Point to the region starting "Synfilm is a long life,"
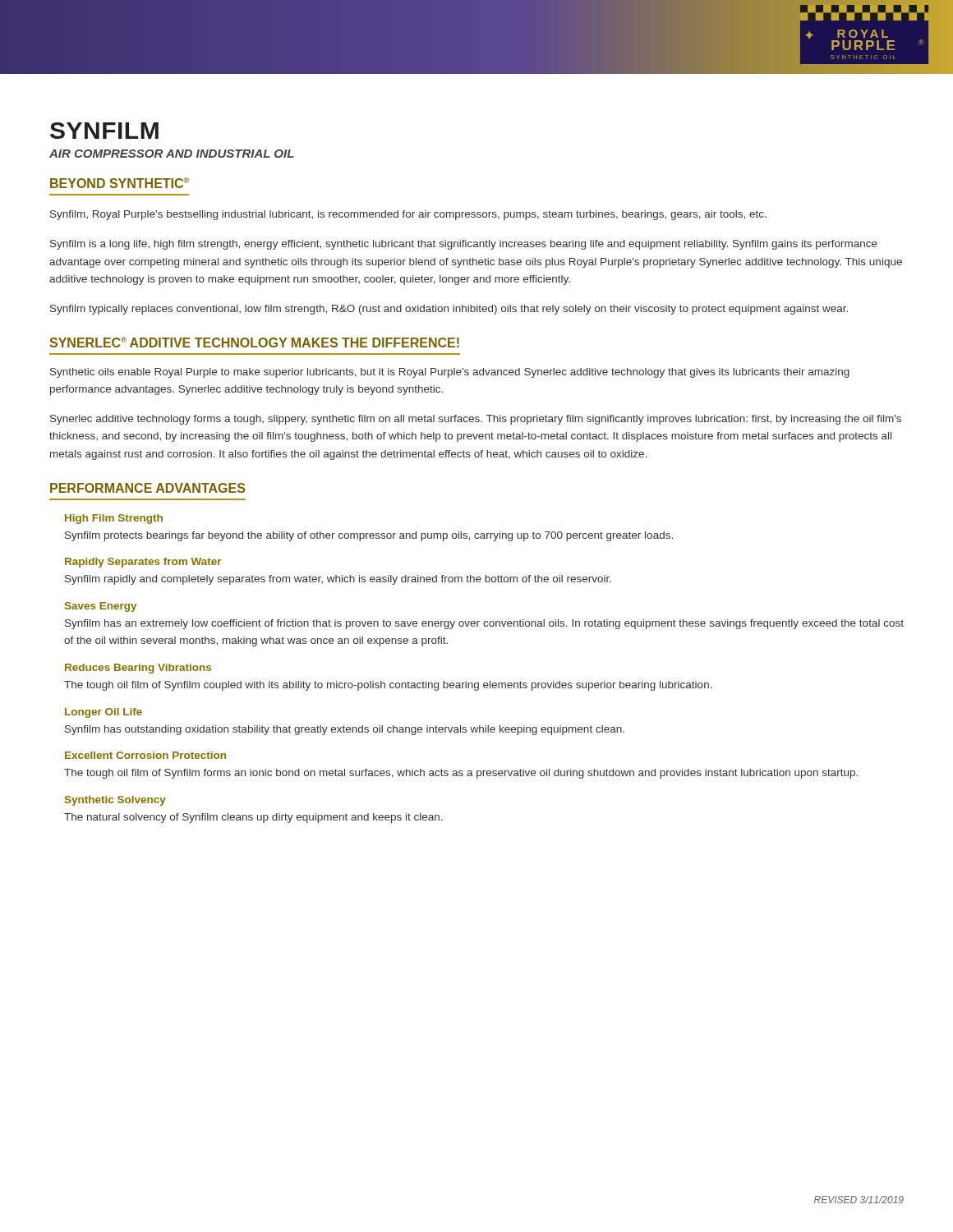This screenshot has height=1232, width=953. [x=476, y=261]
